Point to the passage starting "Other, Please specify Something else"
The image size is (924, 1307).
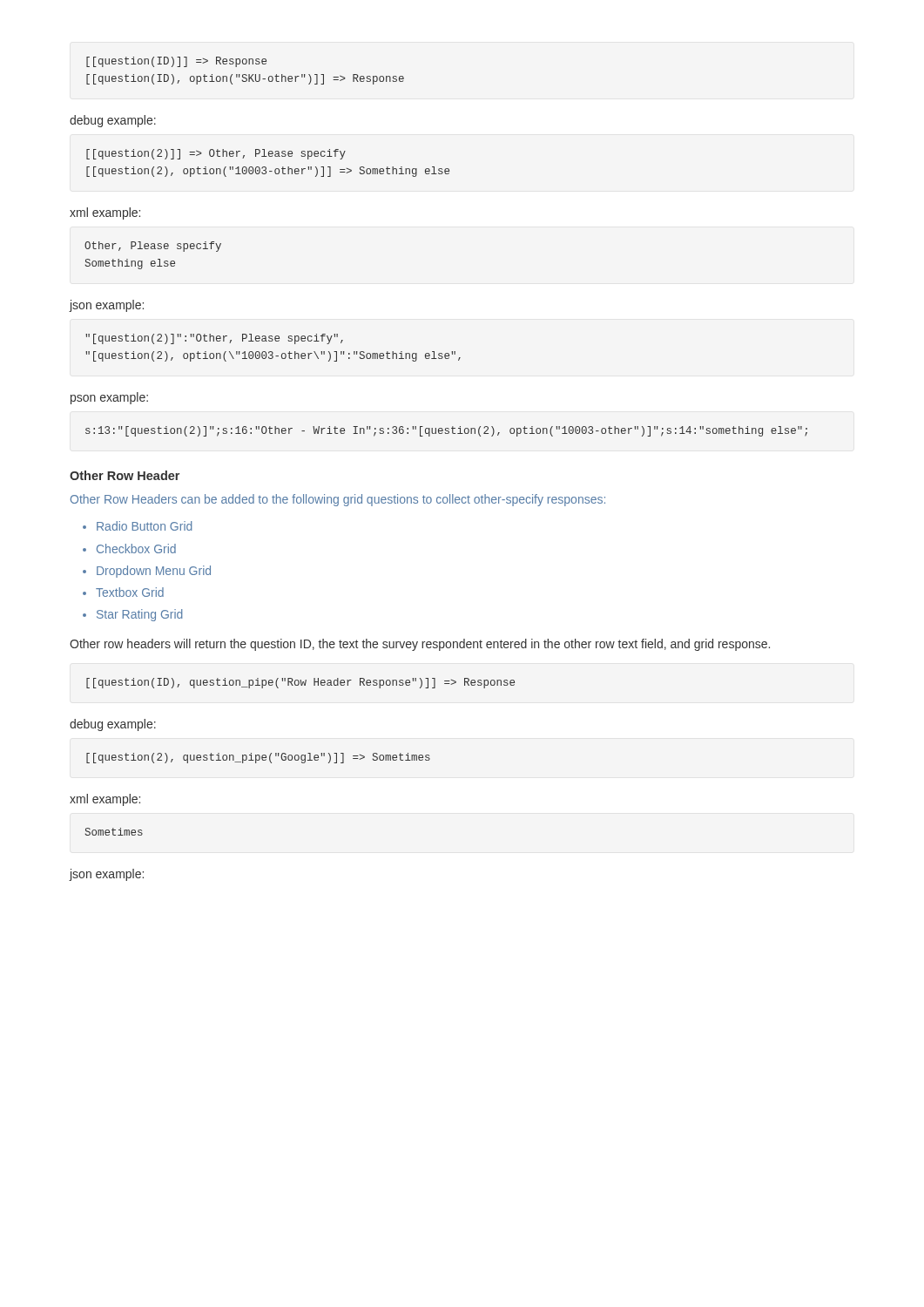point(153,247)
